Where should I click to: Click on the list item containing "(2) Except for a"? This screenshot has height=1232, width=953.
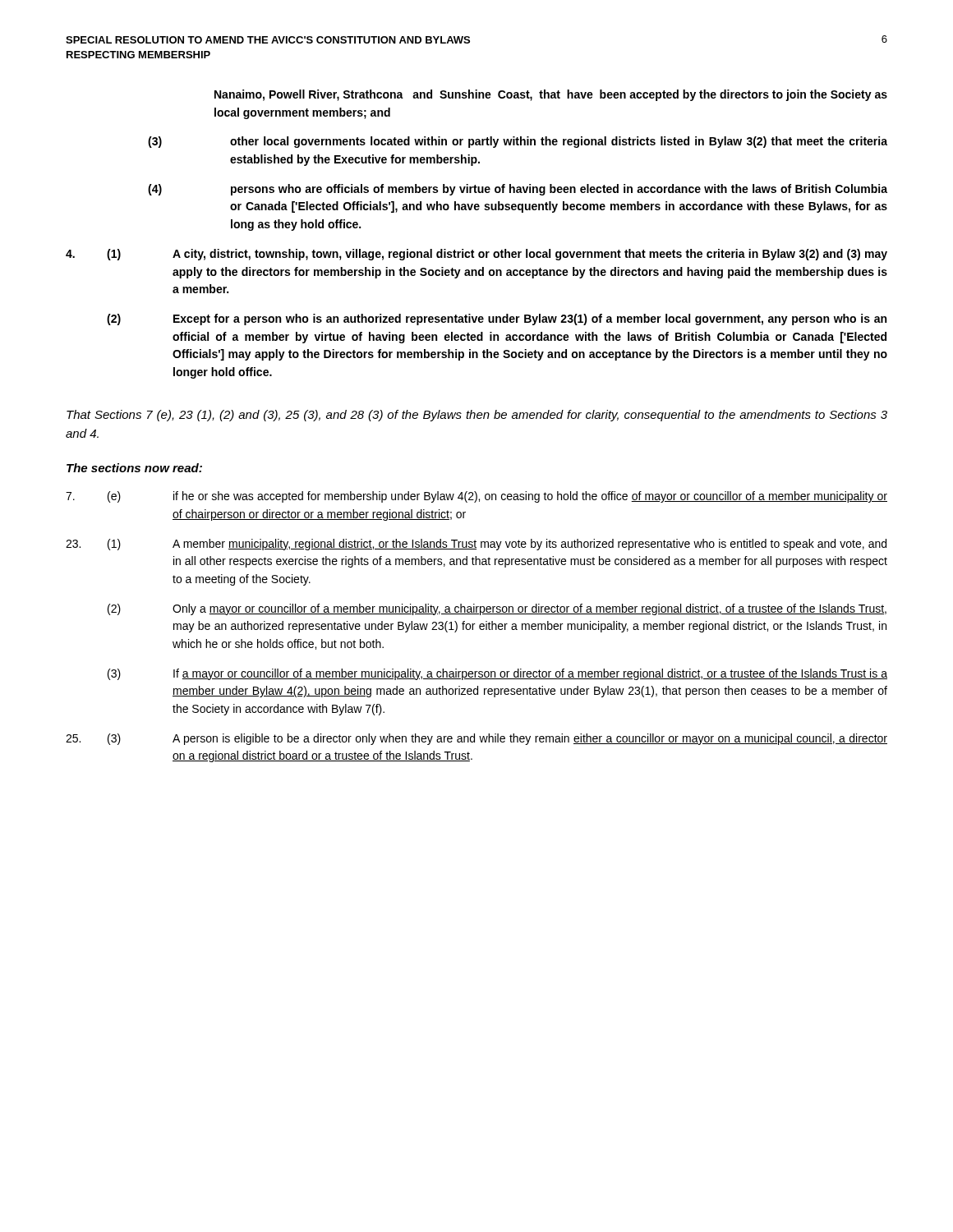[x=497, y=346]
